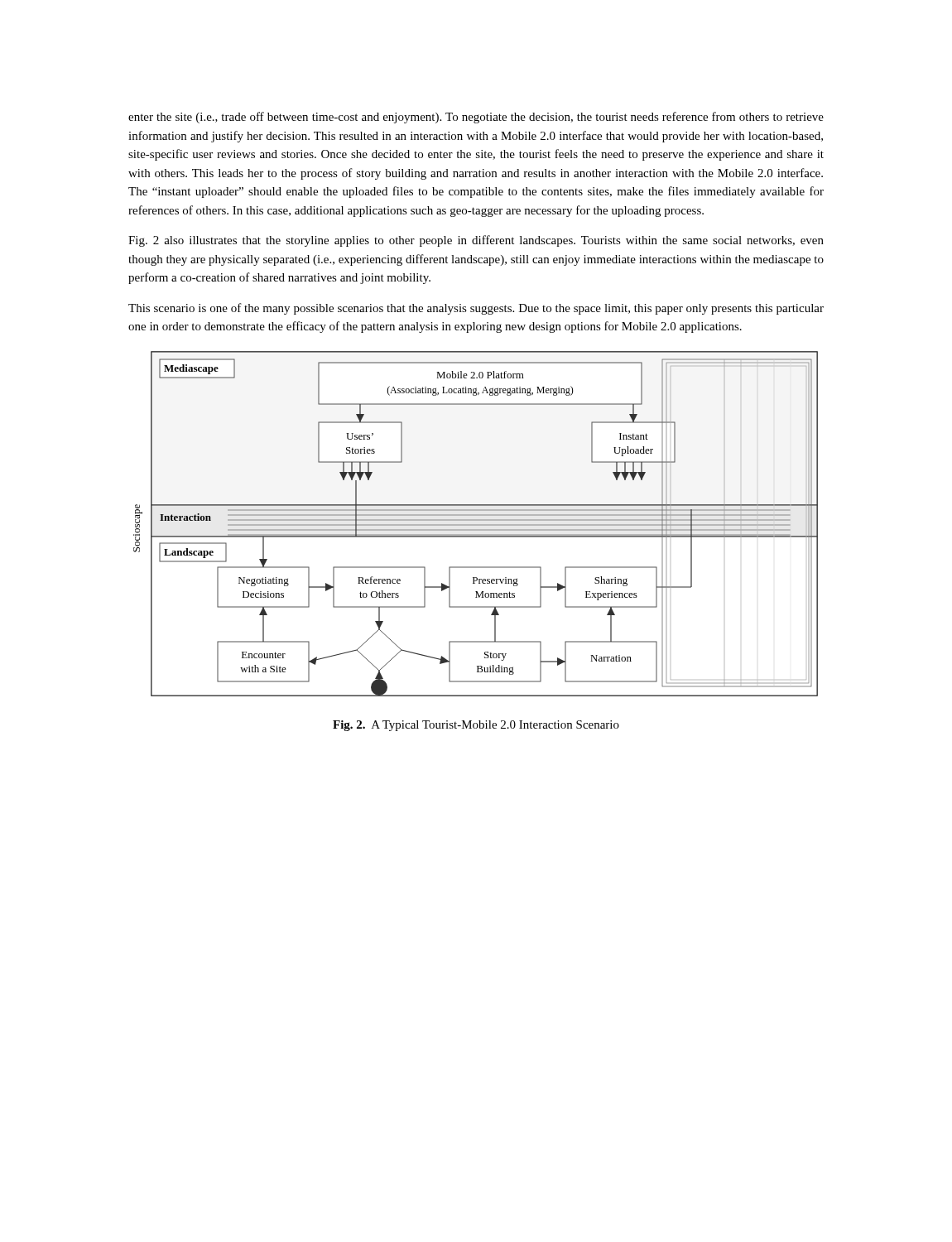Screen dimensions: 1242x952
Task: Click on the caption that says "Fig. 2. A Typical Tourist-Mobile 2.0 Interaction"
Action: 476,724
